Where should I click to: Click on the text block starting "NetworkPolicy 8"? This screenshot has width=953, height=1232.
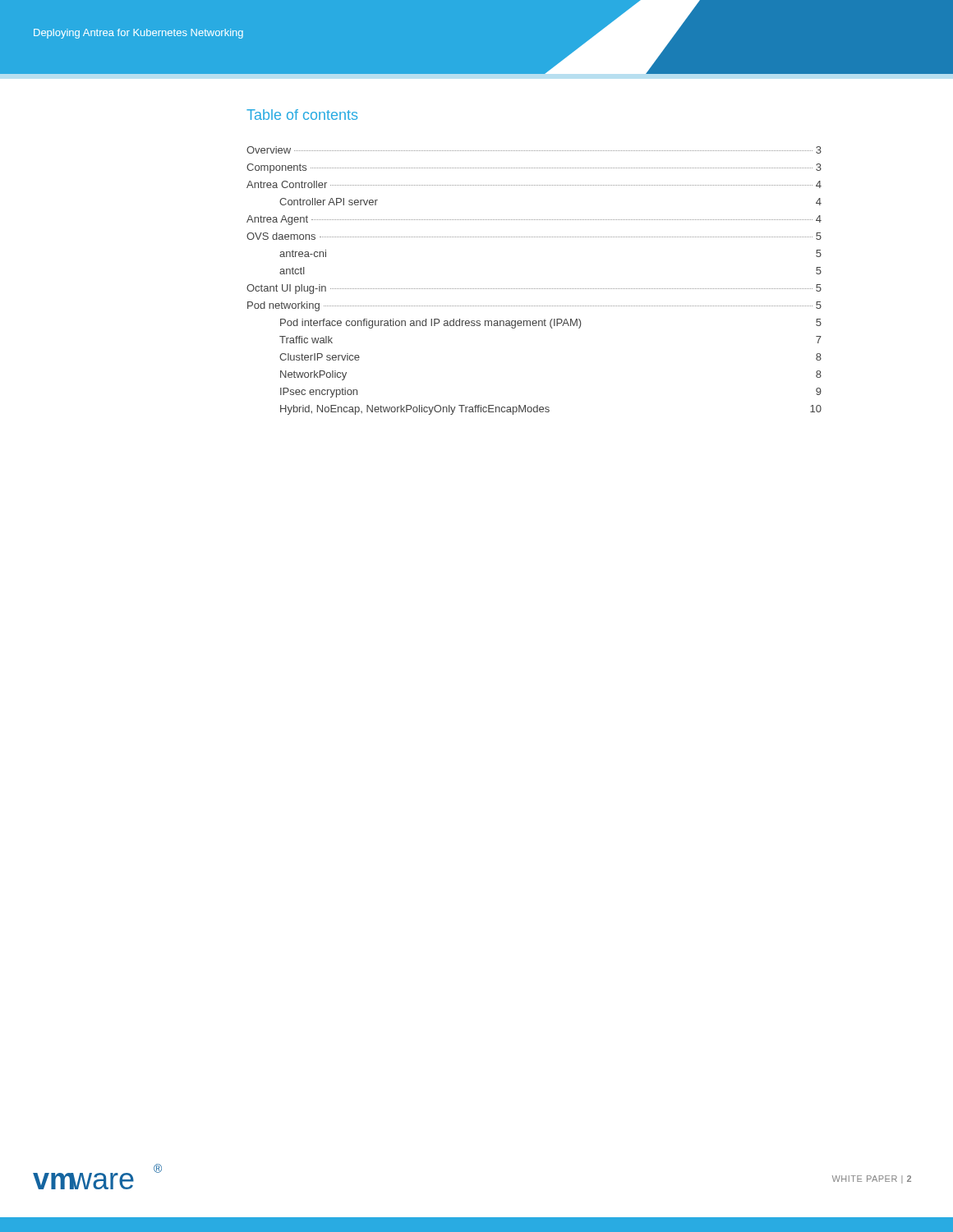311,375
